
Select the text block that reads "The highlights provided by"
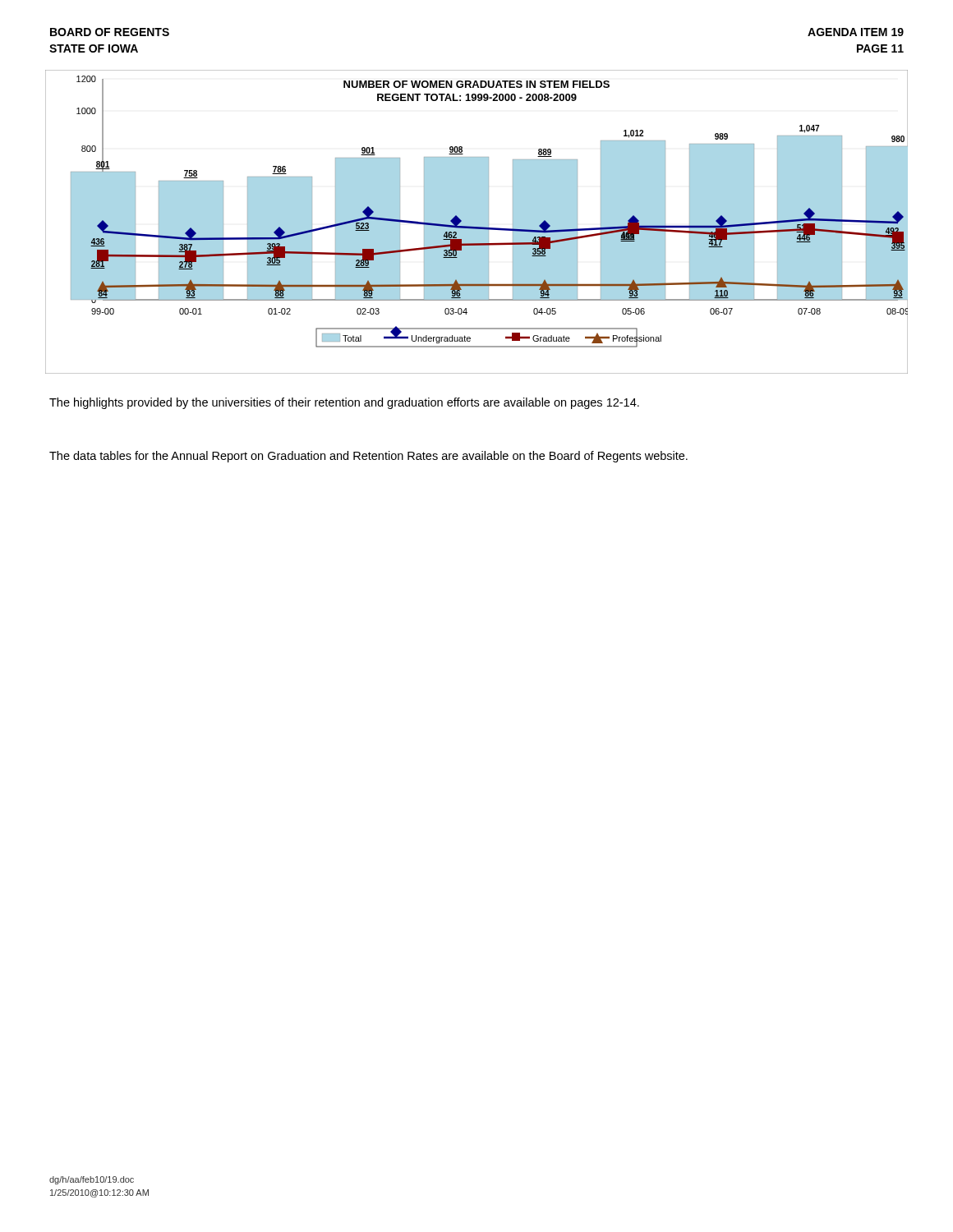[x=345, y=402]
